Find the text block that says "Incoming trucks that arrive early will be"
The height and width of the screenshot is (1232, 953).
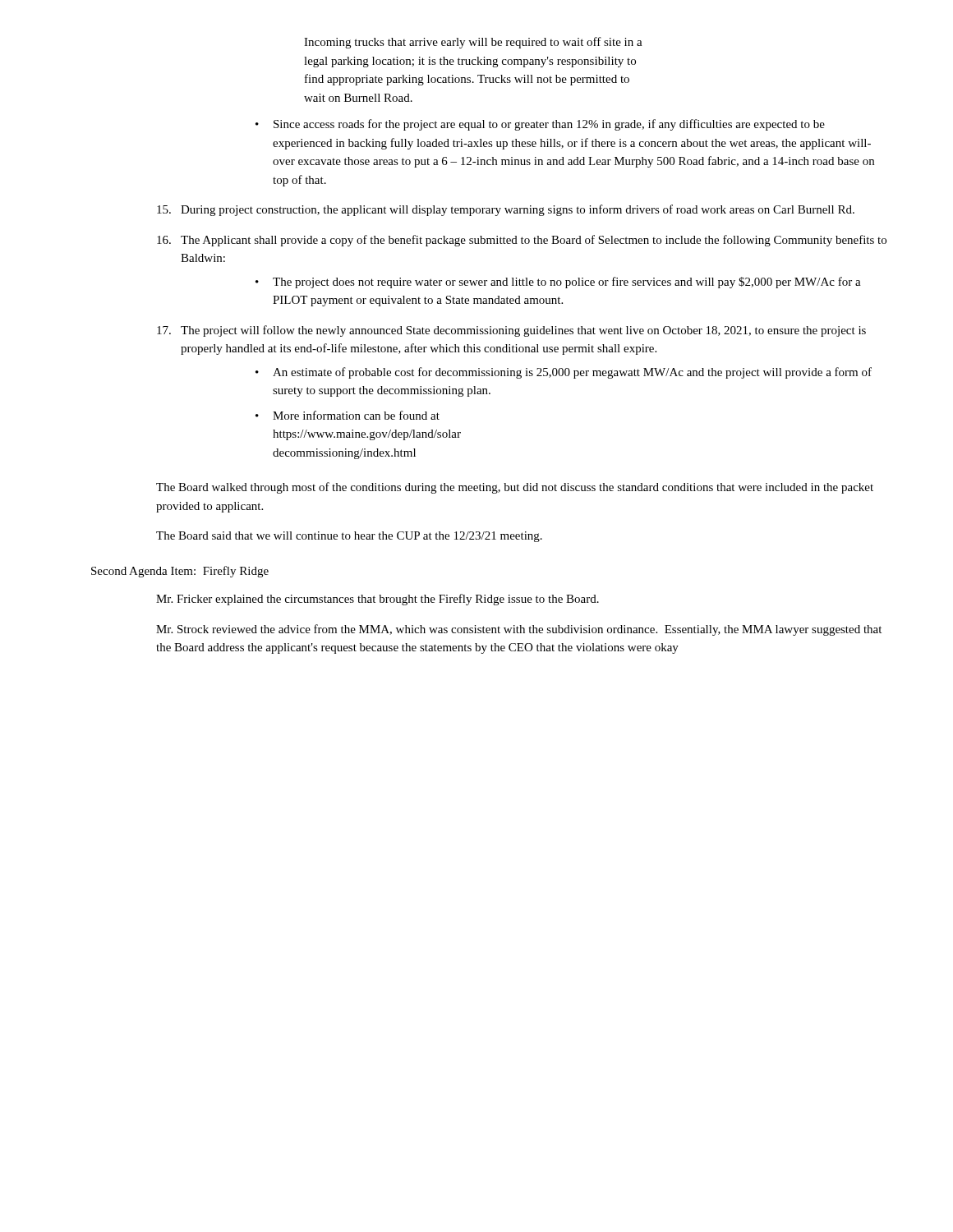[x=473, y=70]
